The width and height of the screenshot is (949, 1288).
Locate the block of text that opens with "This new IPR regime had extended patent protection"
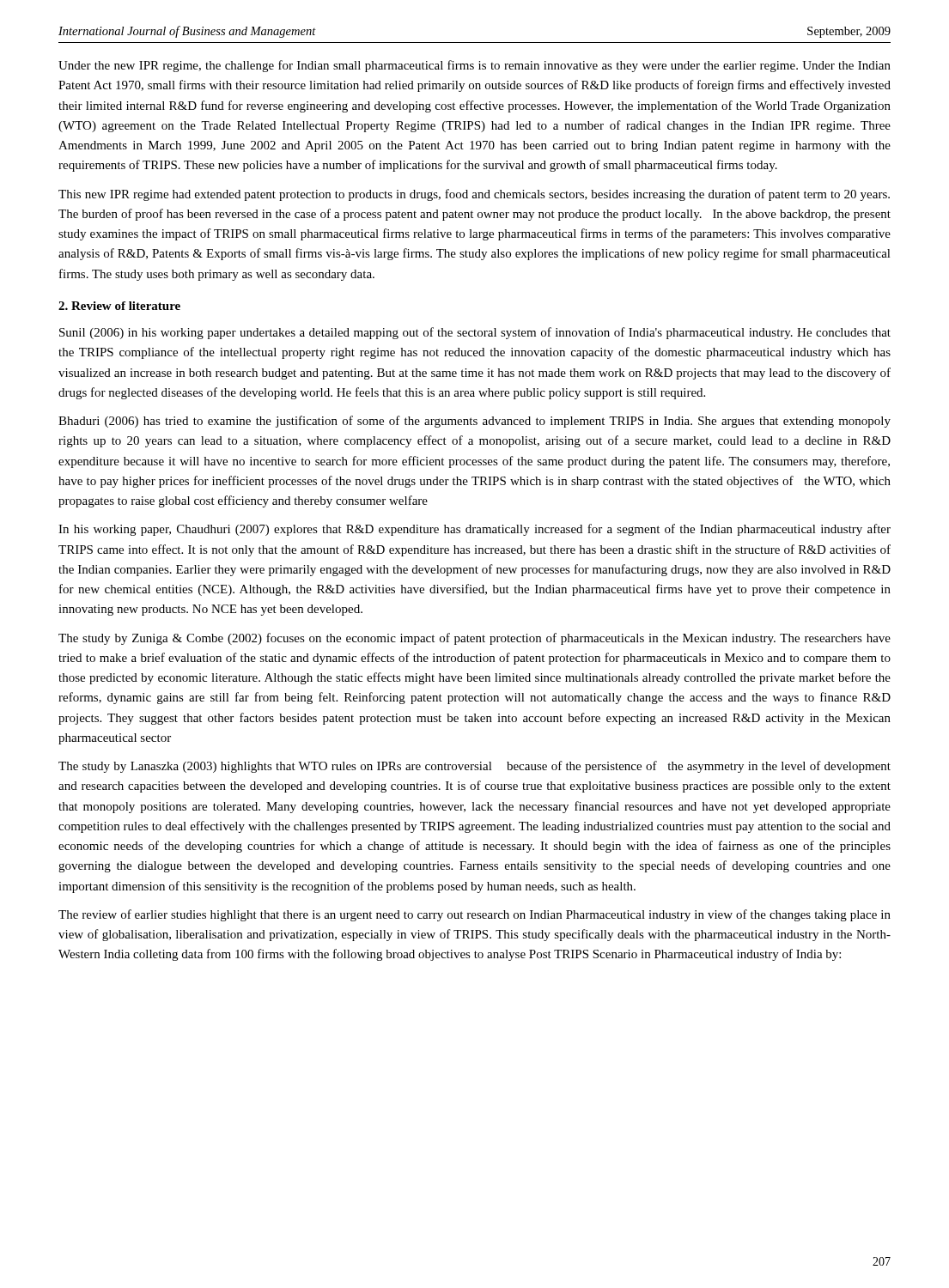[x=474, y=234]
